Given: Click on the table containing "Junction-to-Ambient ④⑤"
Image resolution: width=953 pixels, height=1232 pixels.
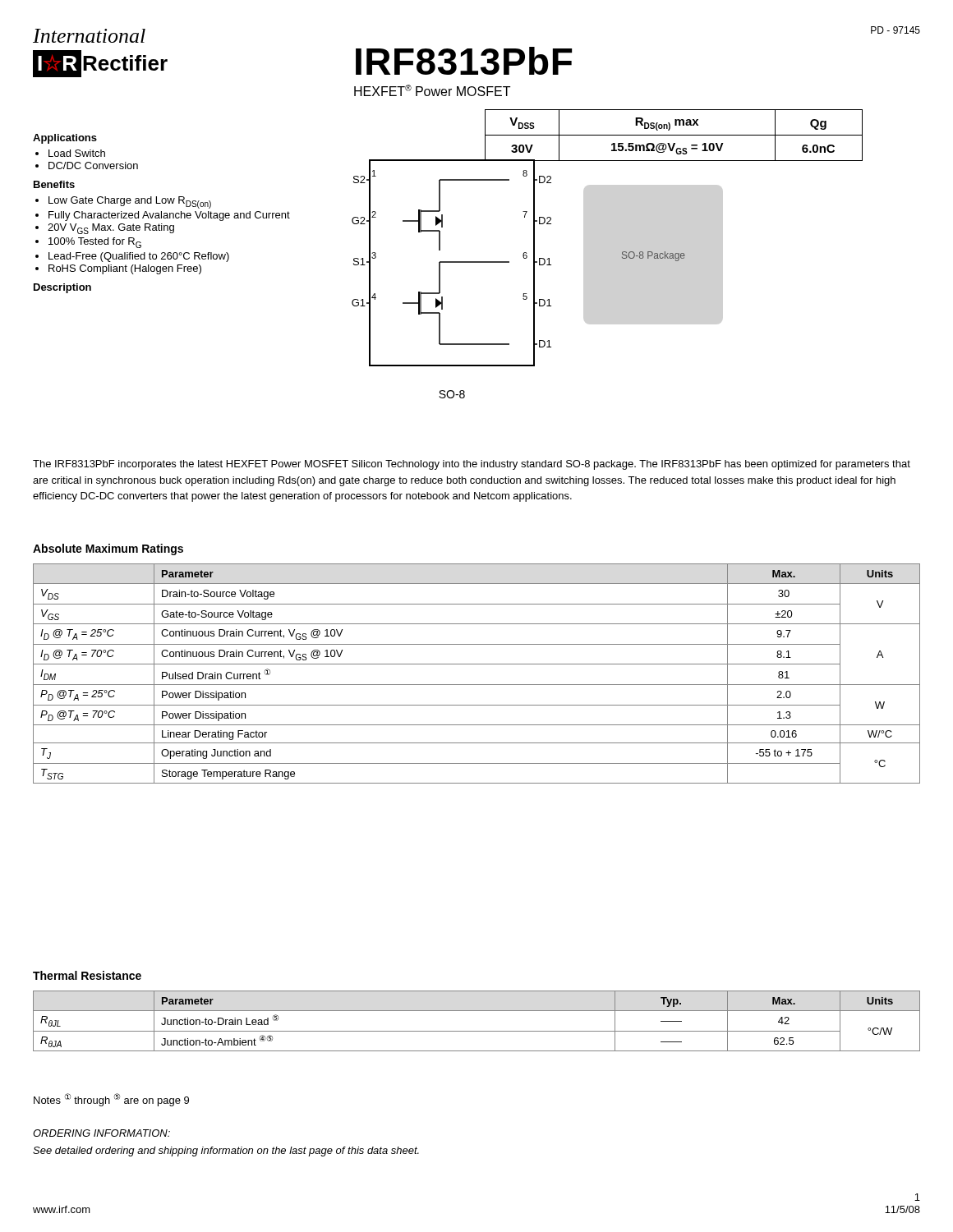Looking at the screenshot, I should point(476,1021).
